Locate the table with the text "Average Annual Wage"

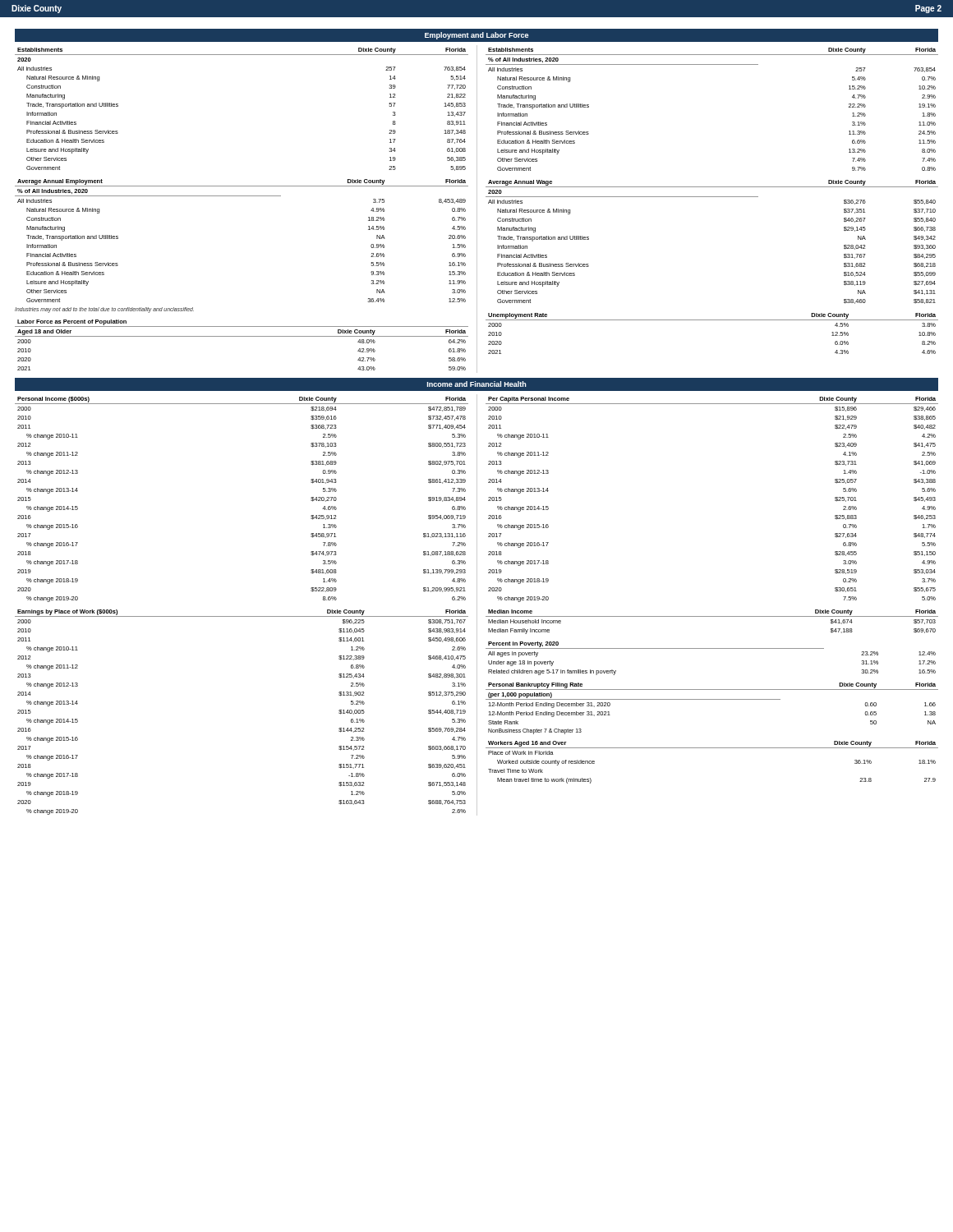(712, 241)
